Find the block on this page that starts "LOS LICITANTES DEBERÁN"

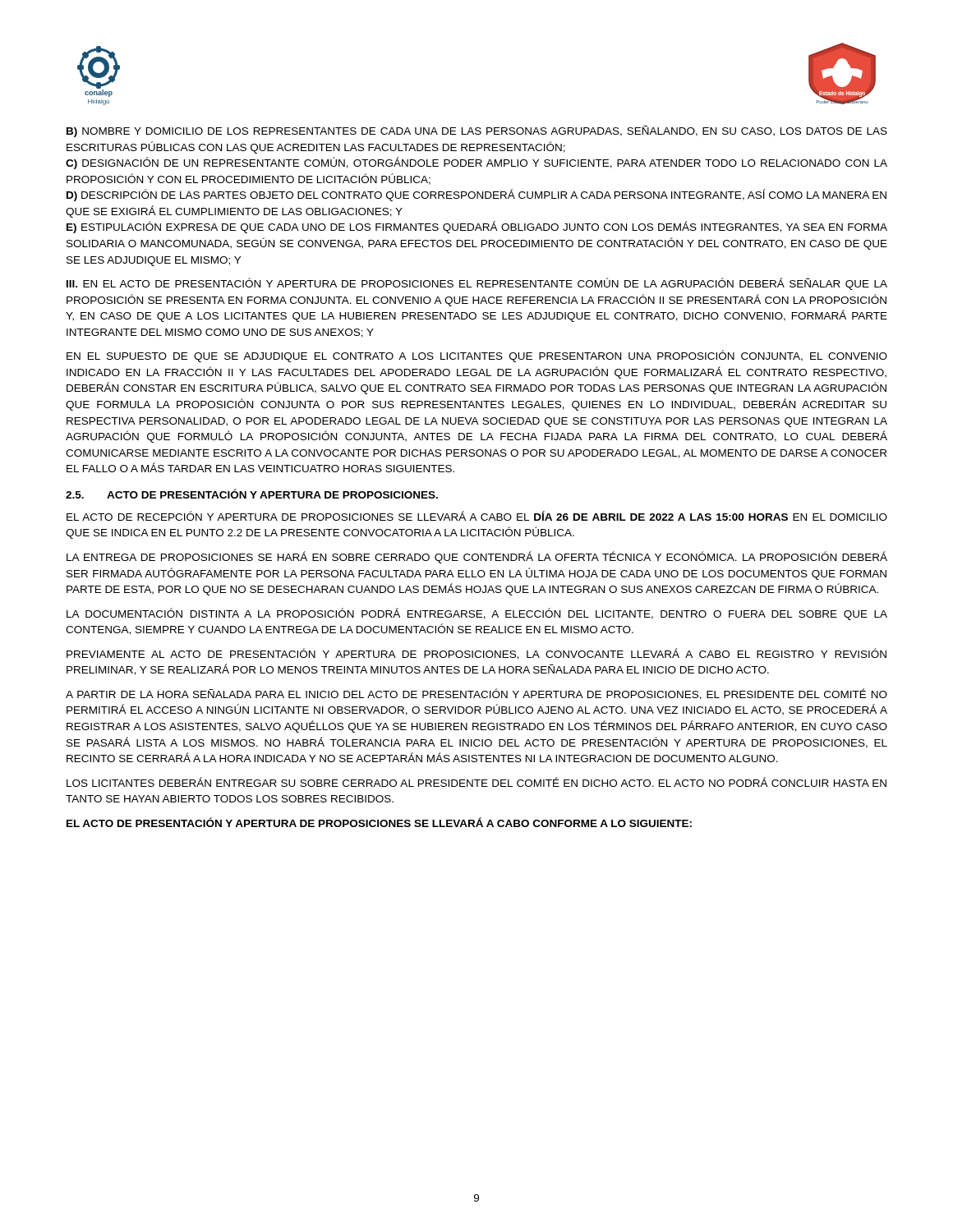tap(476, 791)
